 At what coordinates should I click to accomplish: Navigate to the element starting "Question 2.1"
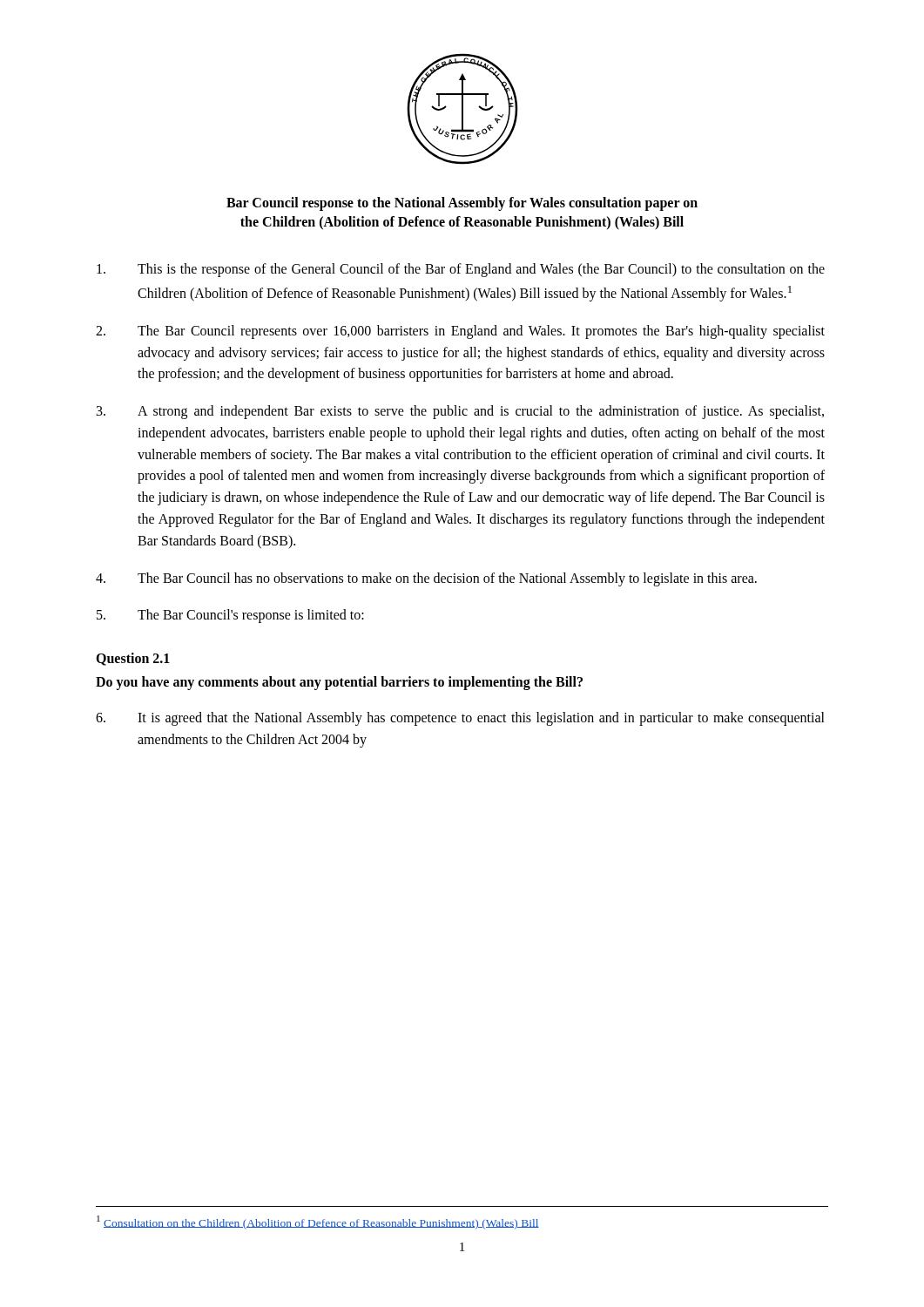pos(133,659)
